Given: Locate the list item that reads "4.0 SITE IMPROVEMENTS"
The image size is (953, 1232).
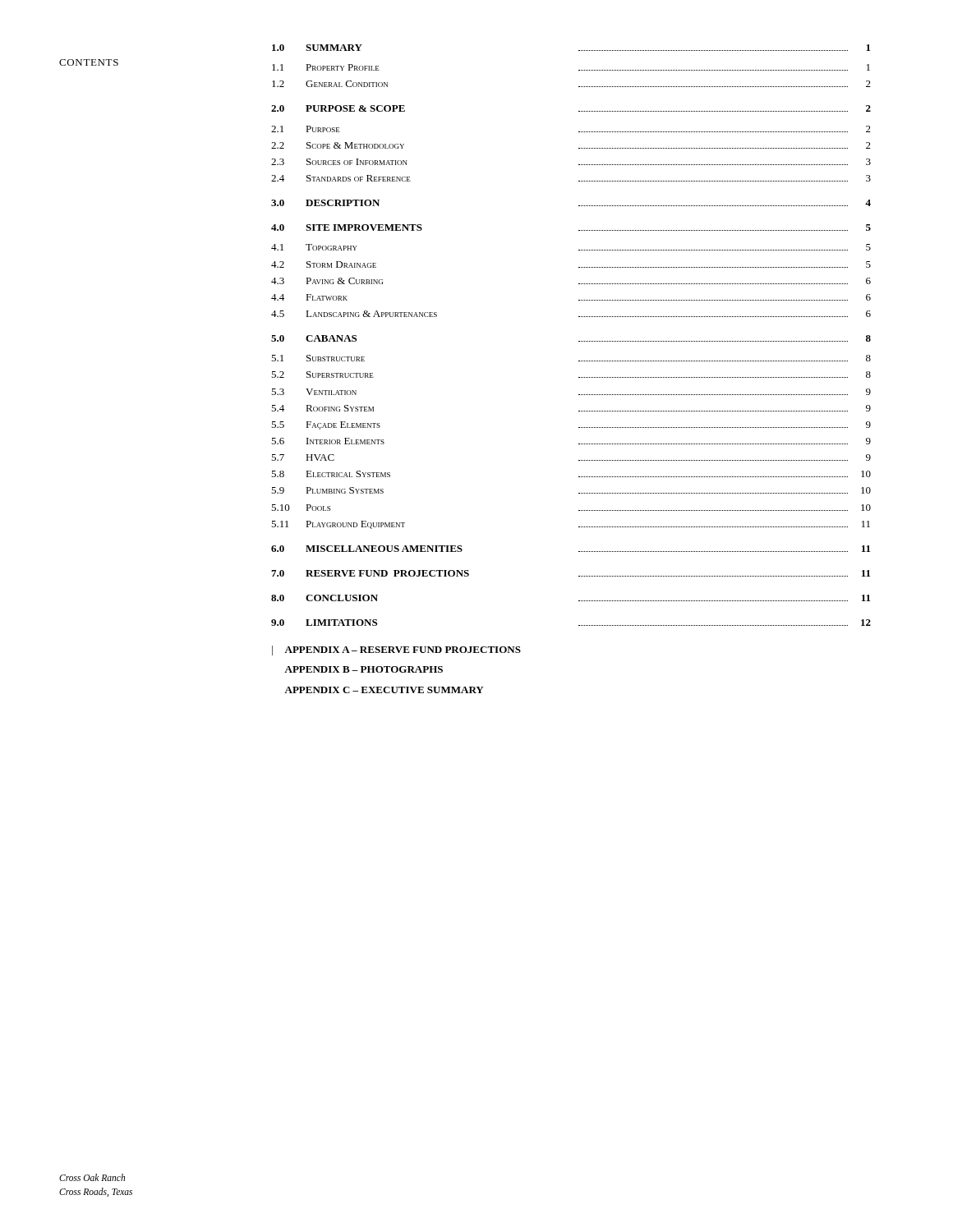Looking at the screenshot, I should 571,228.
